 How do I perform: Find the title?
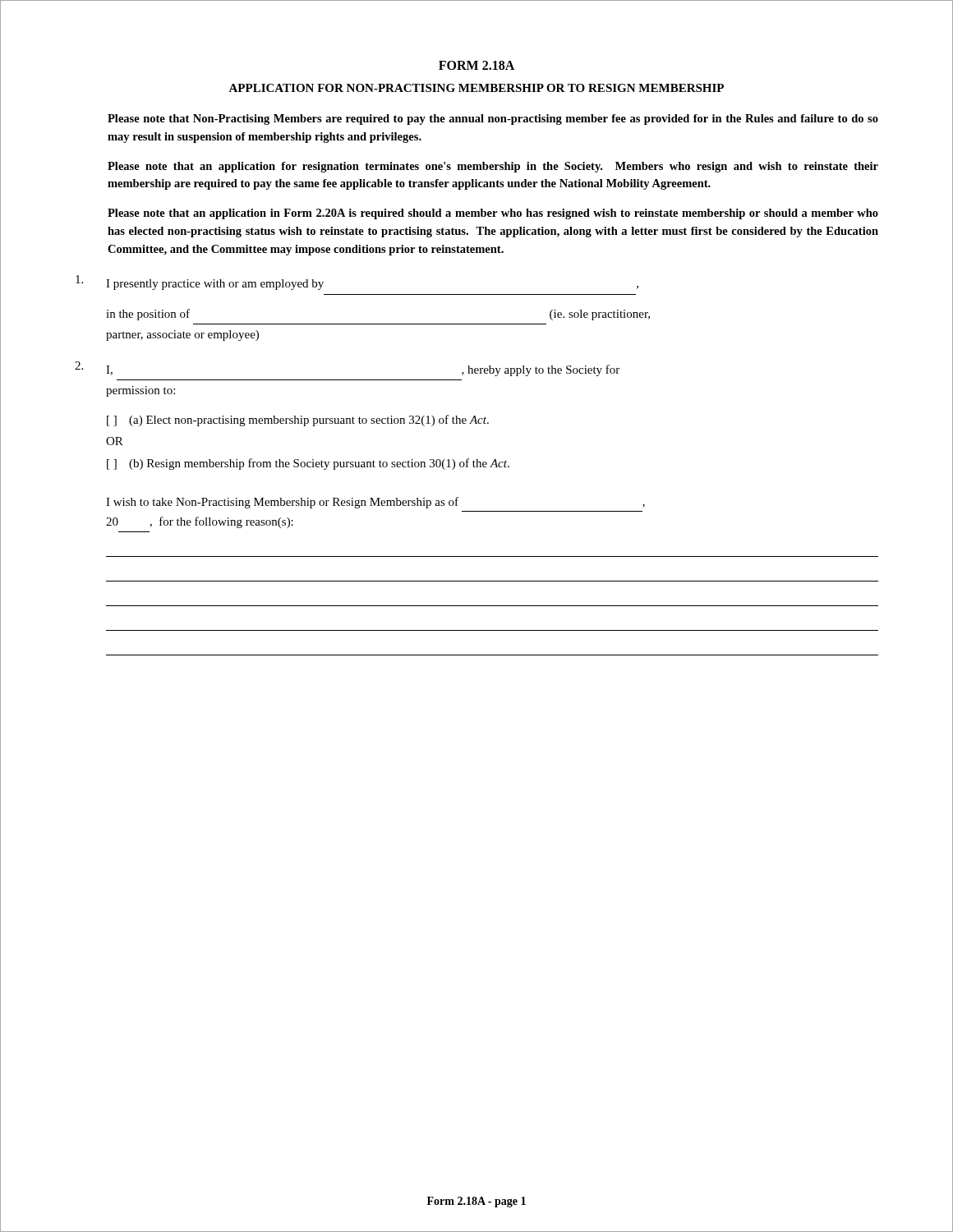[x=476, y=65]
